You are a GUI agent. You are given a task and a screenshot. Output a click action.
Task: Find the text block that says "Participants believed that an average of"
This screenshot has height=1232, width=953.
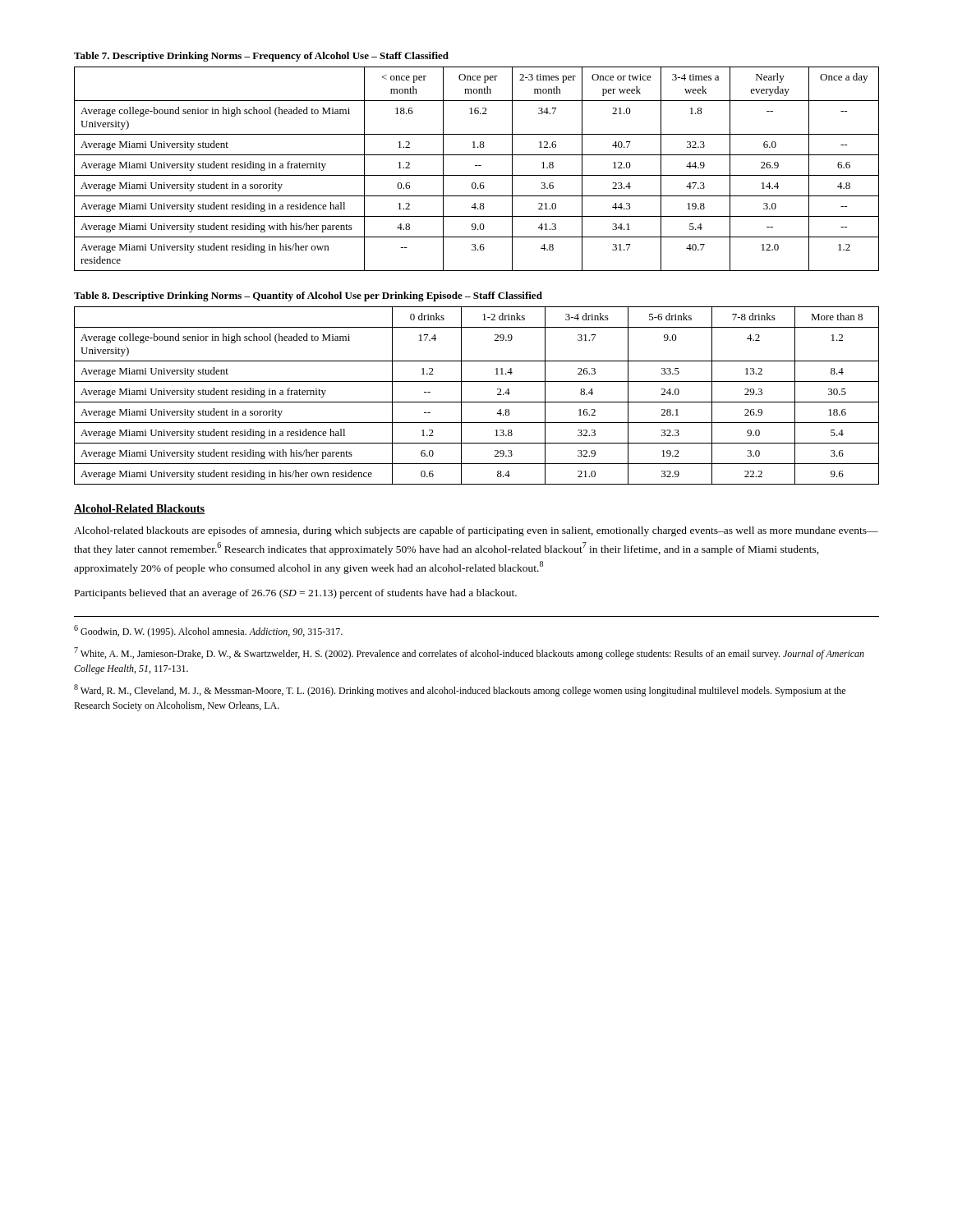point(296,592)
